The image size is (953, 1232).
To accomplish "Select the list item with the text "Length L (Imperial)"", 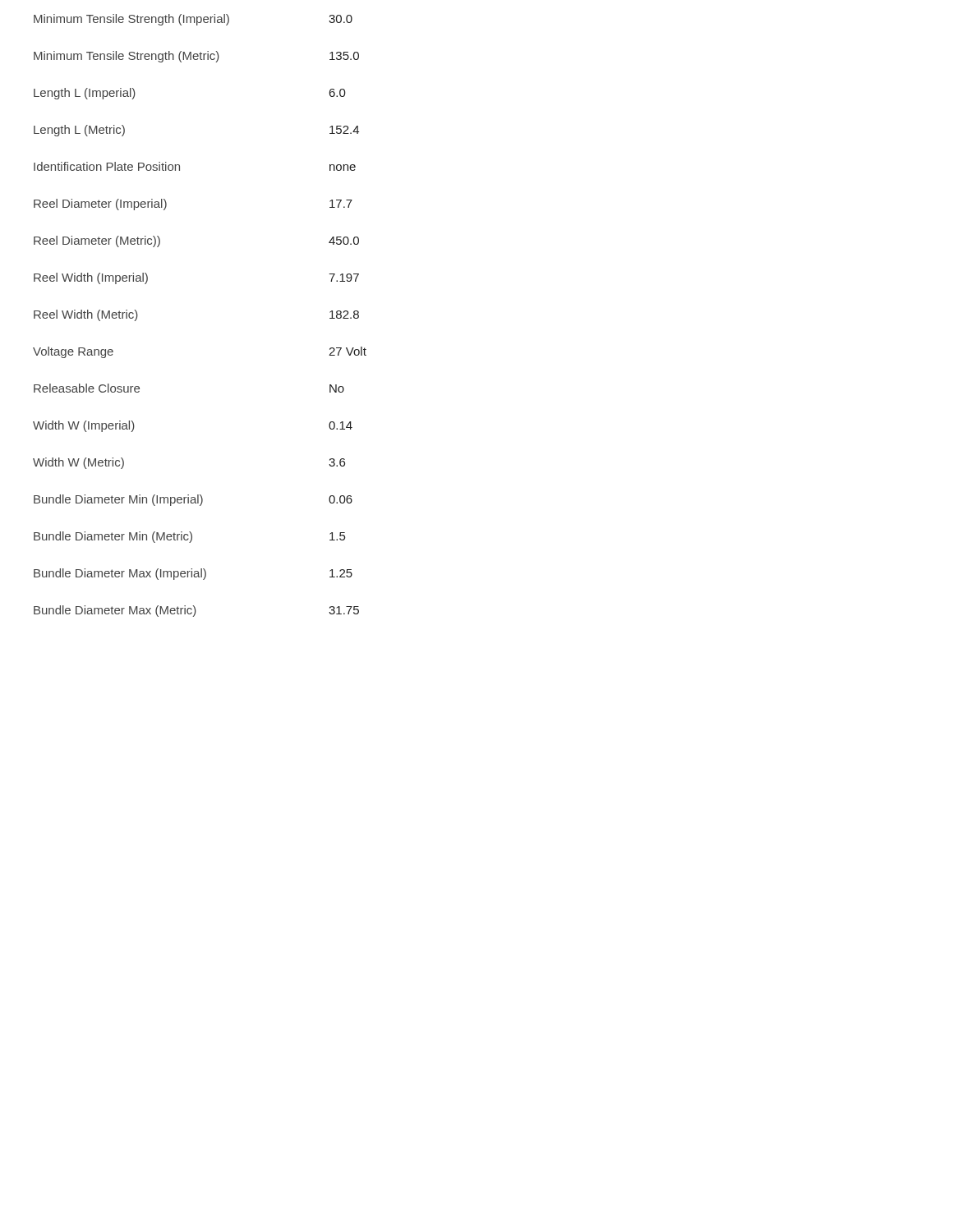I will click(86, 93).
